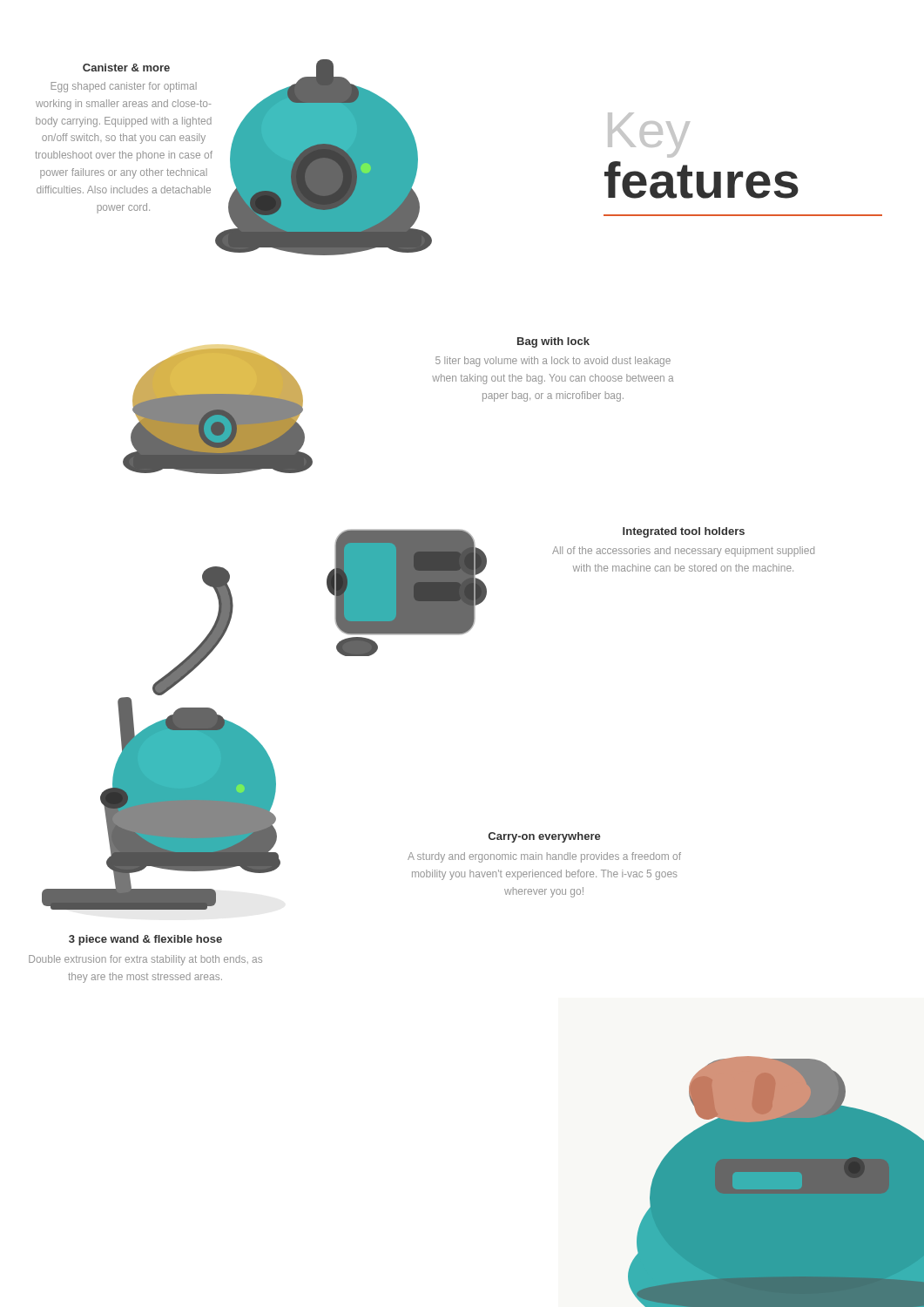Point to the text starting "Canister & more"

[126, 68]
